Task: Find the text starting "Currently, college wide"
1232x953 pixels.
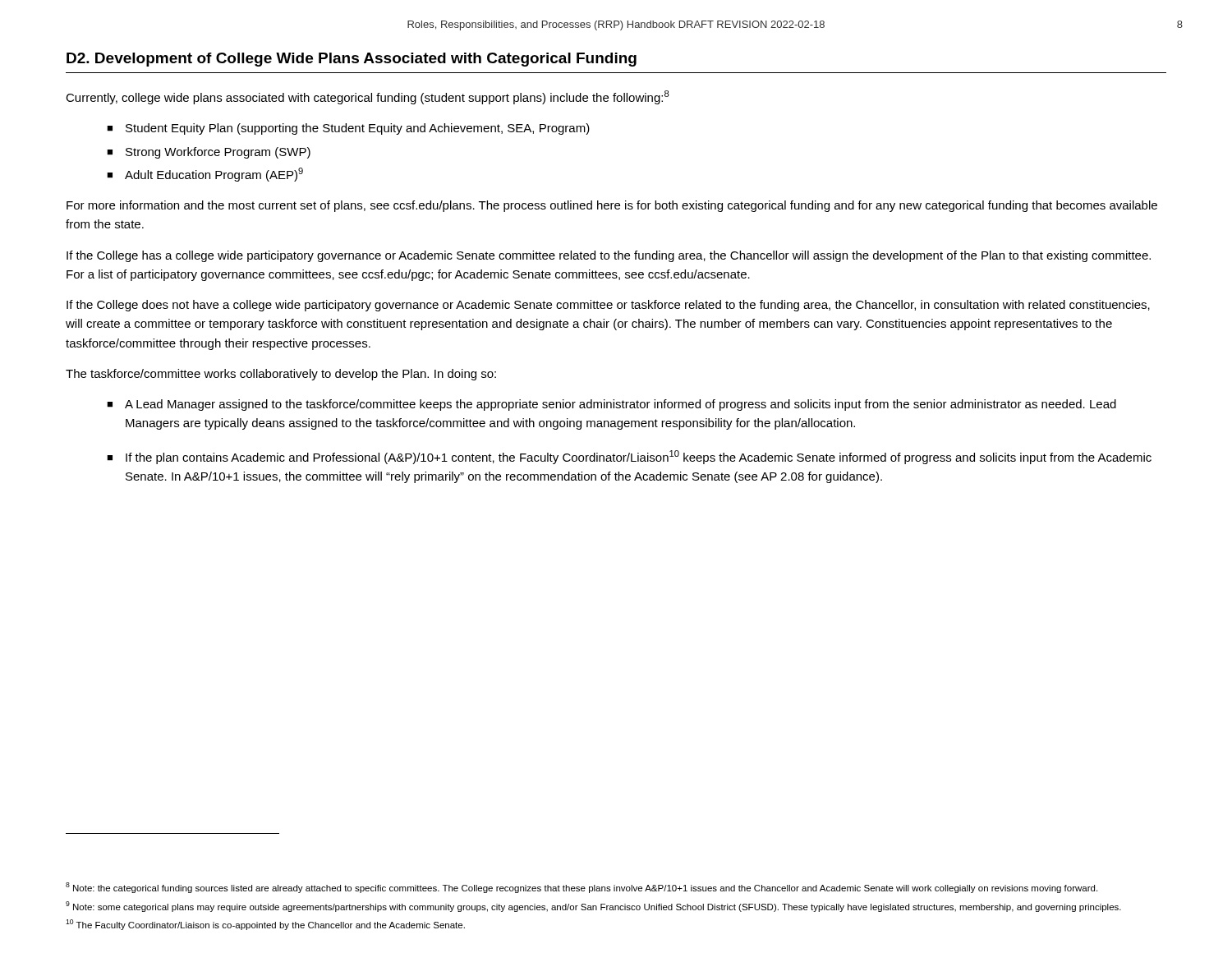Action: (367, 97)
